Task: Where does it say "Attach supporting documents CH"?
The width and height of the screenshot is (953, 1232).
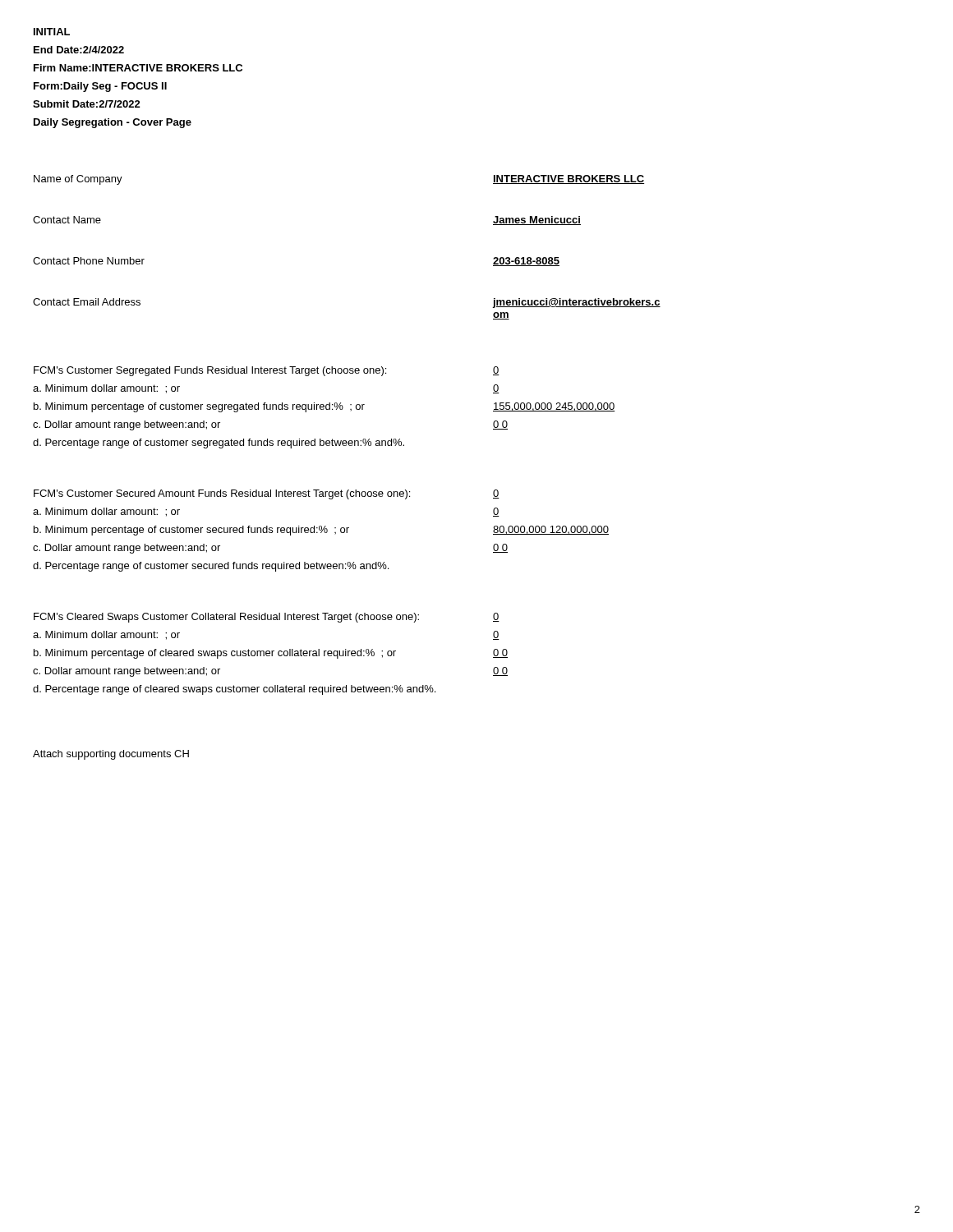Action: pyautogui.click(x=111, y=754)
